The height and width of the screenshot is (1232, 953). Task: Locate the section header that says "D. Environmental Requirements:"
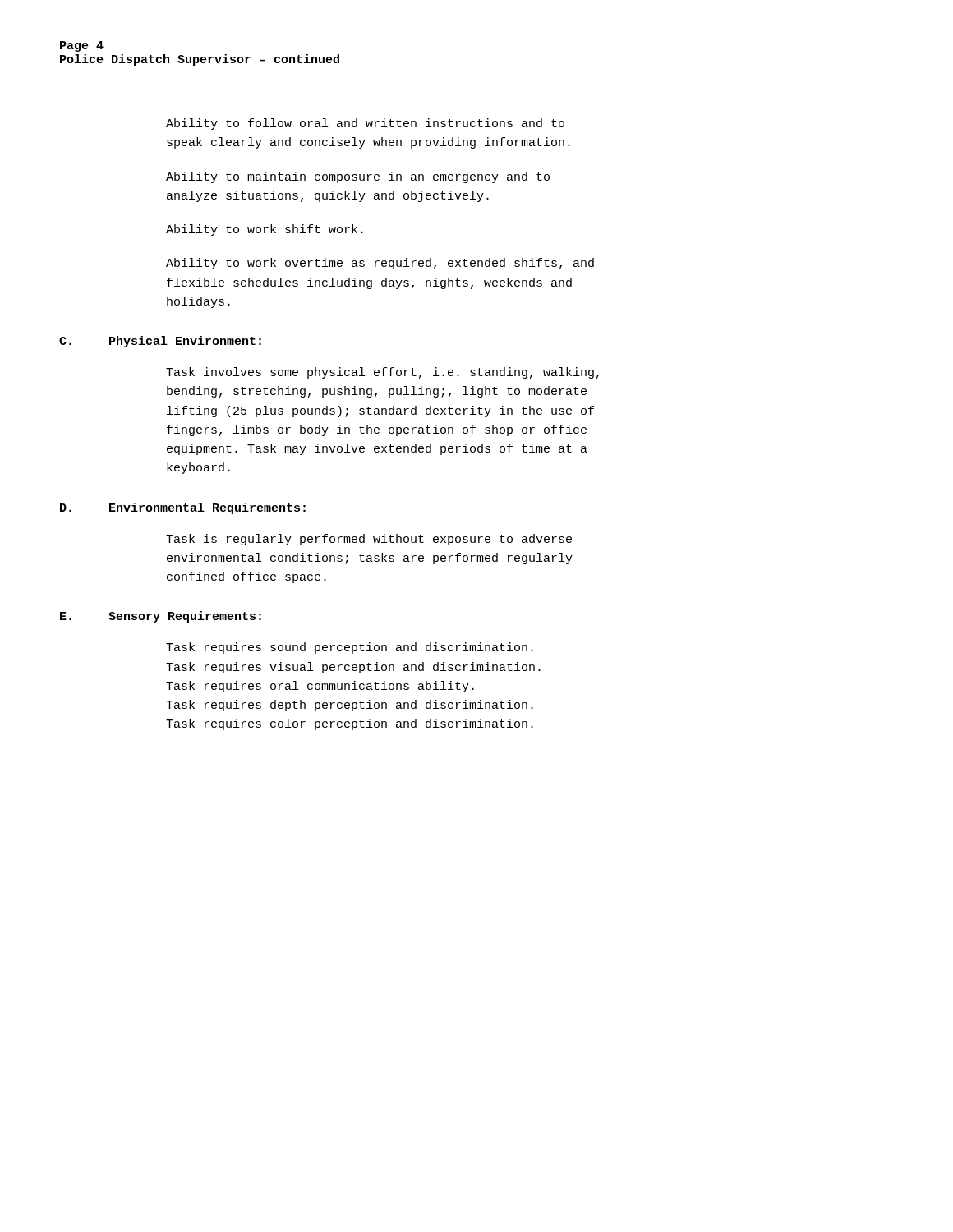point(184,508)
